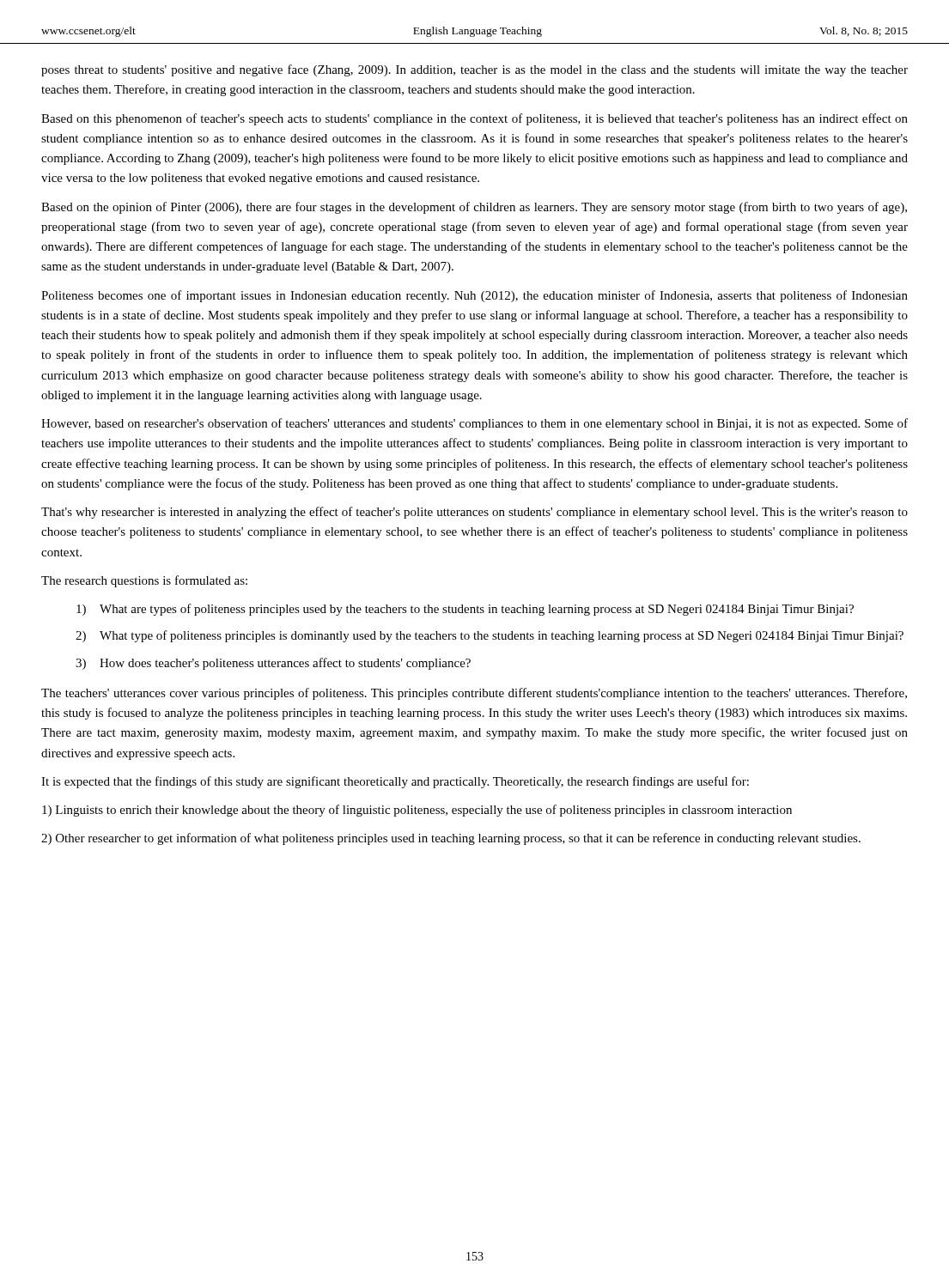Click where it says "The research questions is formulated as:"
Viewport: 949px width, 1288px height.
click(144, 581)
